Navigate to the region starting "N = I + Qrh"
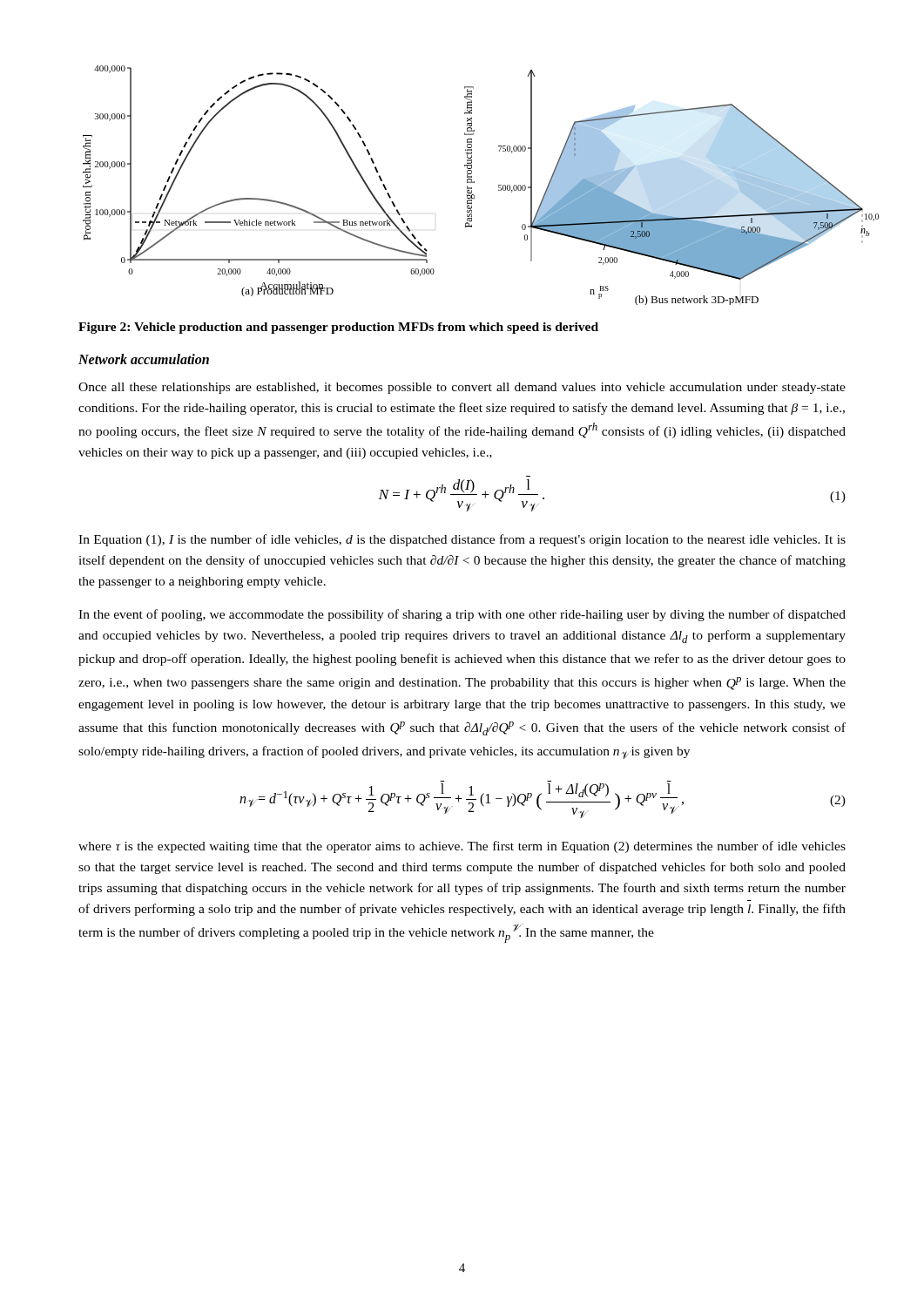 click(x=464, y=494)
